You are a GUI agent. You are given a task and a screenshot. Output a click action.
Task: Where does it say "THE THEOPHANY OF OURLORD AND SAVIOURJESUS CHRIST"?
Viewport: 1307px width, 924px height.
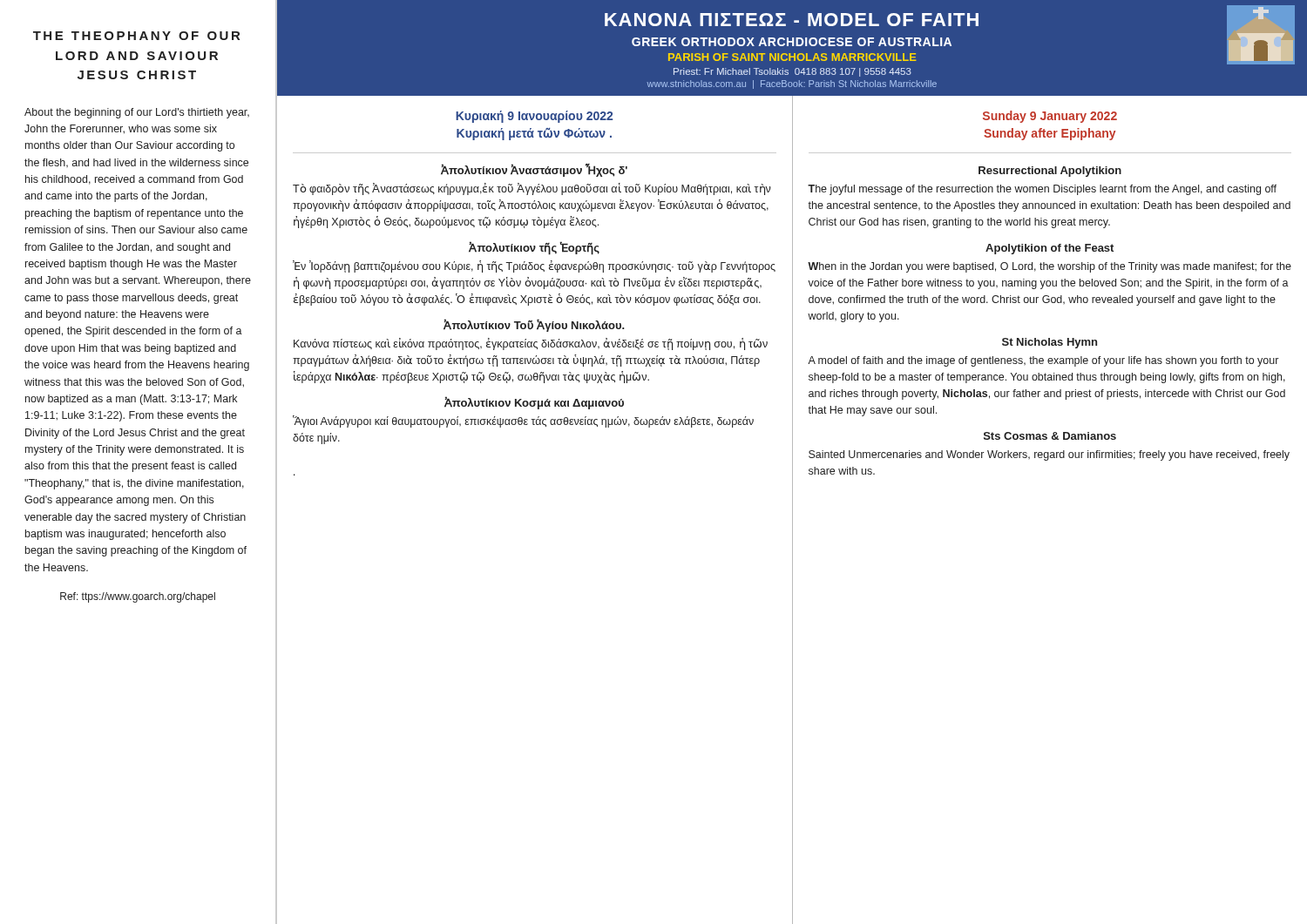[138, 55]
